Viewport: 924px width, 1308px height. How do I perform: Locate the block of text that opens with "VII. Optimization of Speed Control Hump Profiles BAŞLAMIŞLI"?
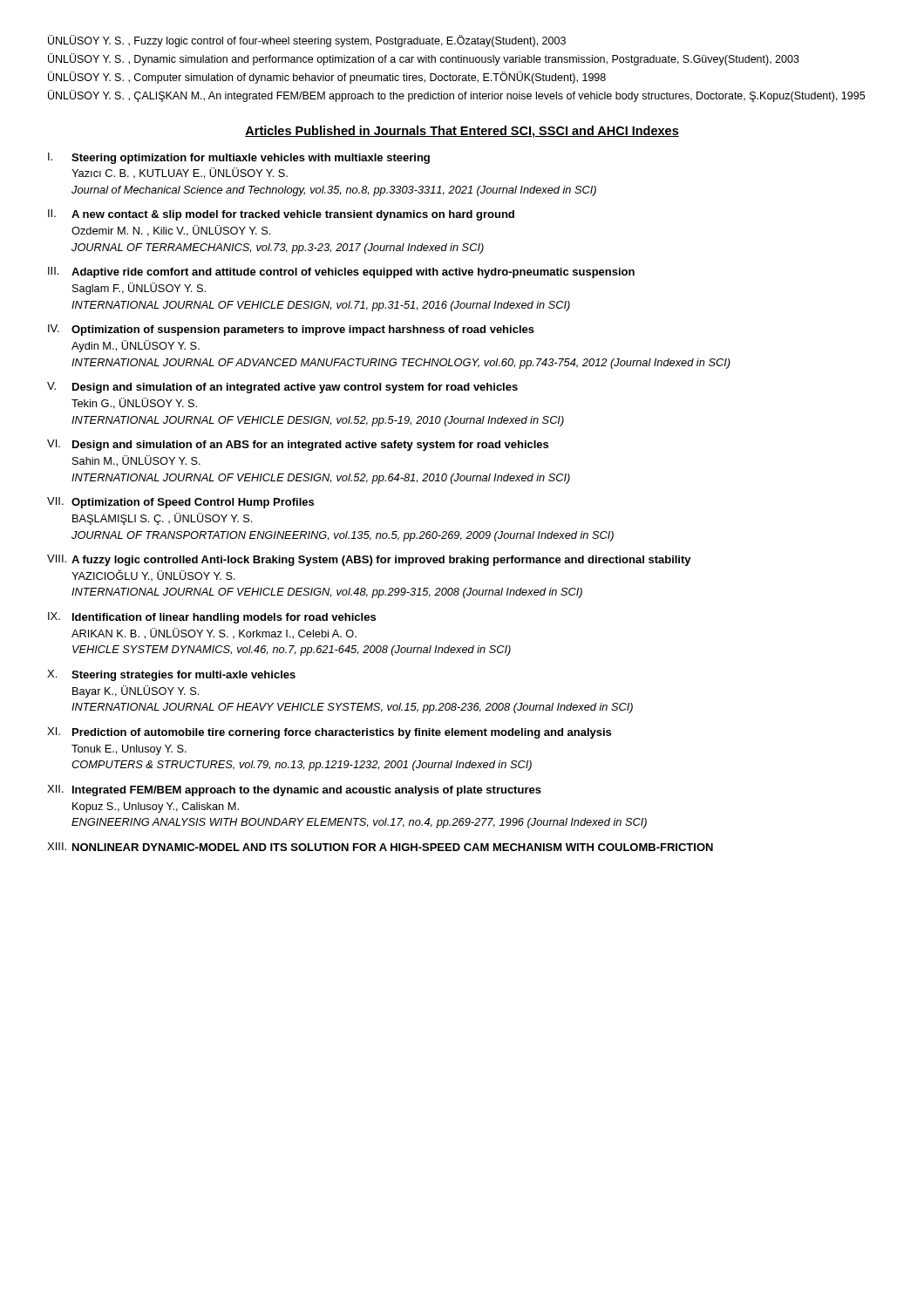click(180, 503)
